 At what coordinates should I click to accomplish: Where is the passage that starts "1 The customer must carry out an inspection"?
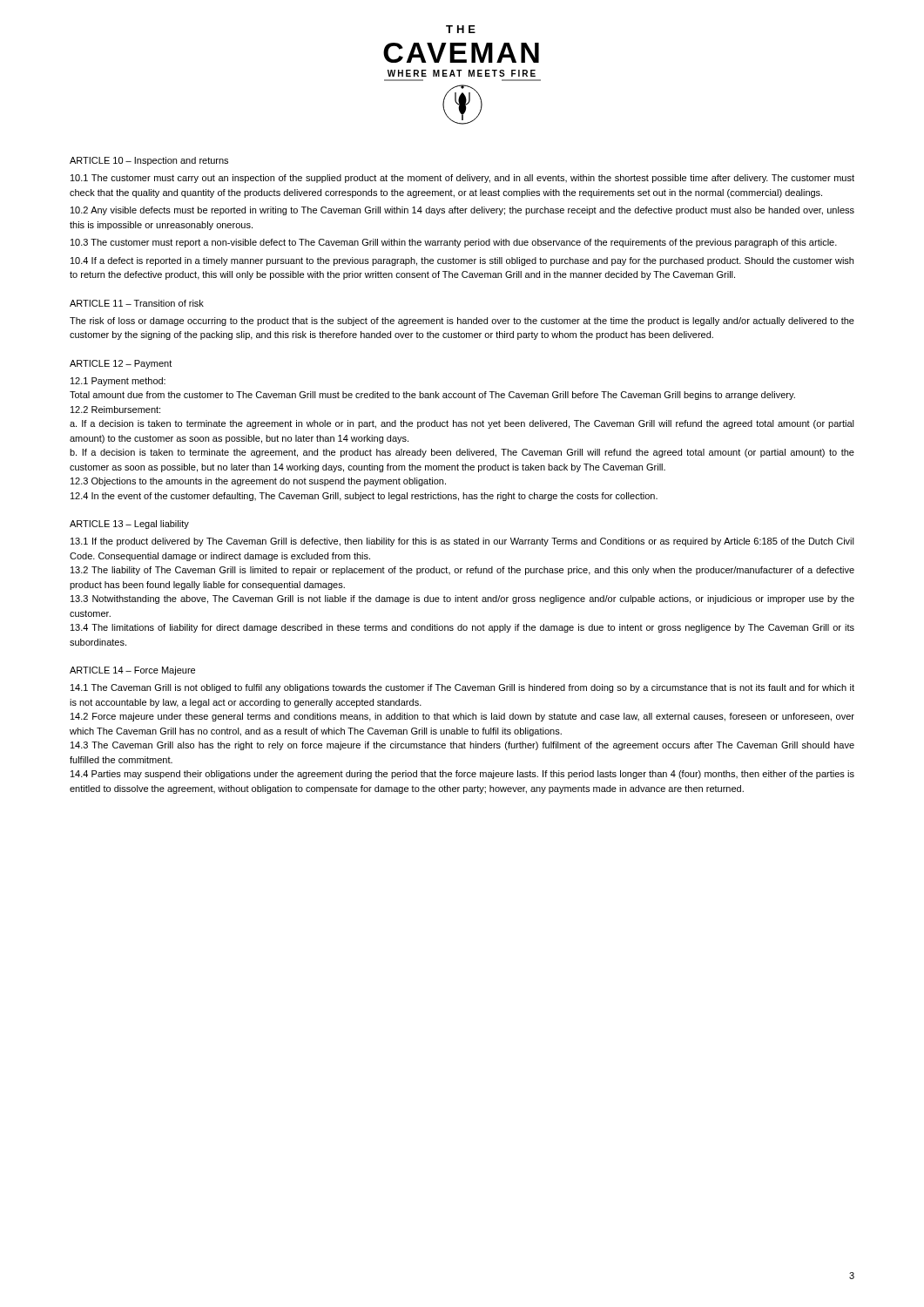(462, 185)
